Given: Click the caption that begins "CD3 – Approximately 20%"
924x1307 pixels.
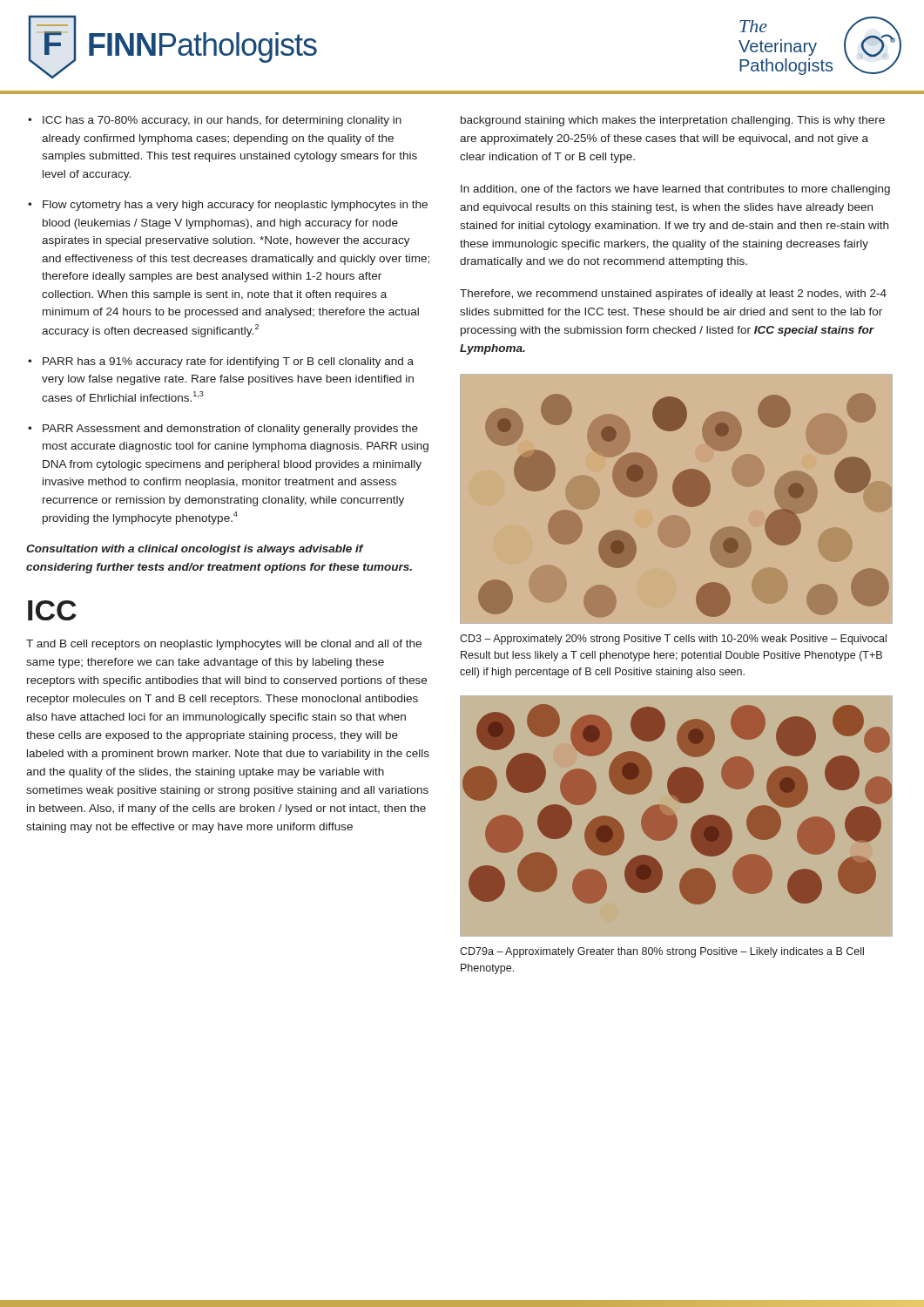Looking at the screenshot, I should pos(674,655).
